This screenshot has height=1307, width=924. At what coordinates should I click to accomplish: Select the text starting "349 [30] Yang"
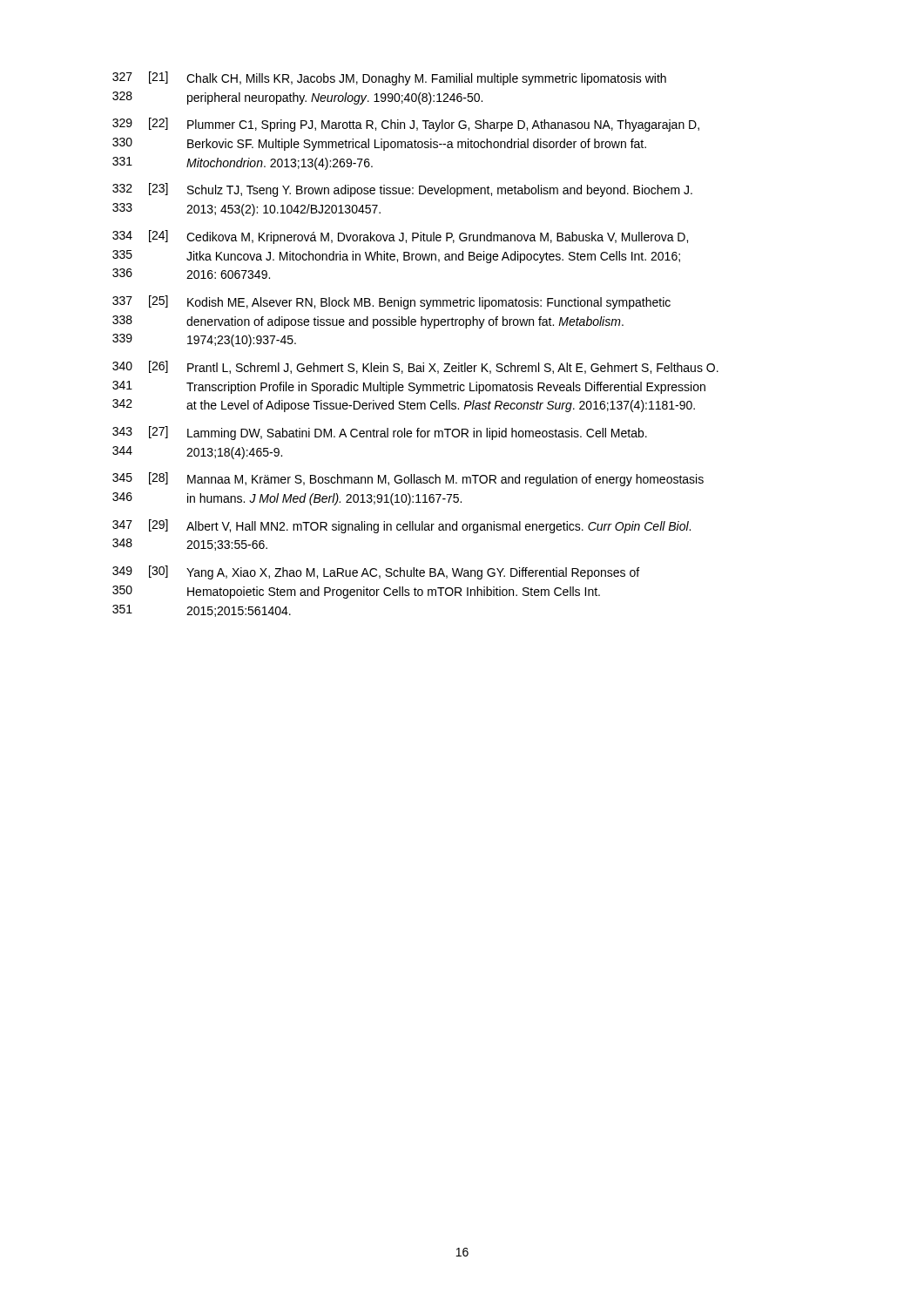462,592
